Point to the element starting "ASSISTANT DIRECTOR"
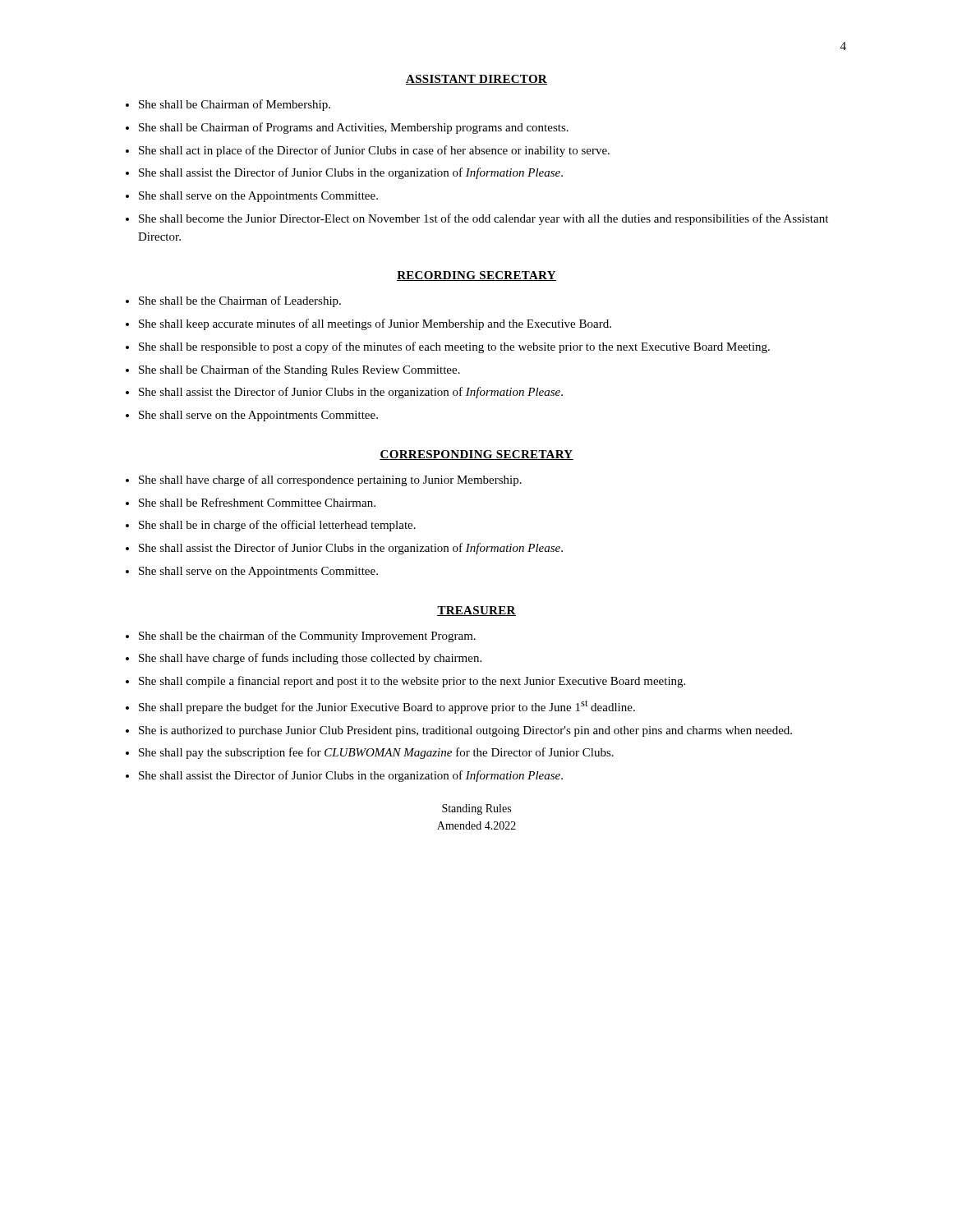Viewport: 953px width, 1232px height. [476, 79]
